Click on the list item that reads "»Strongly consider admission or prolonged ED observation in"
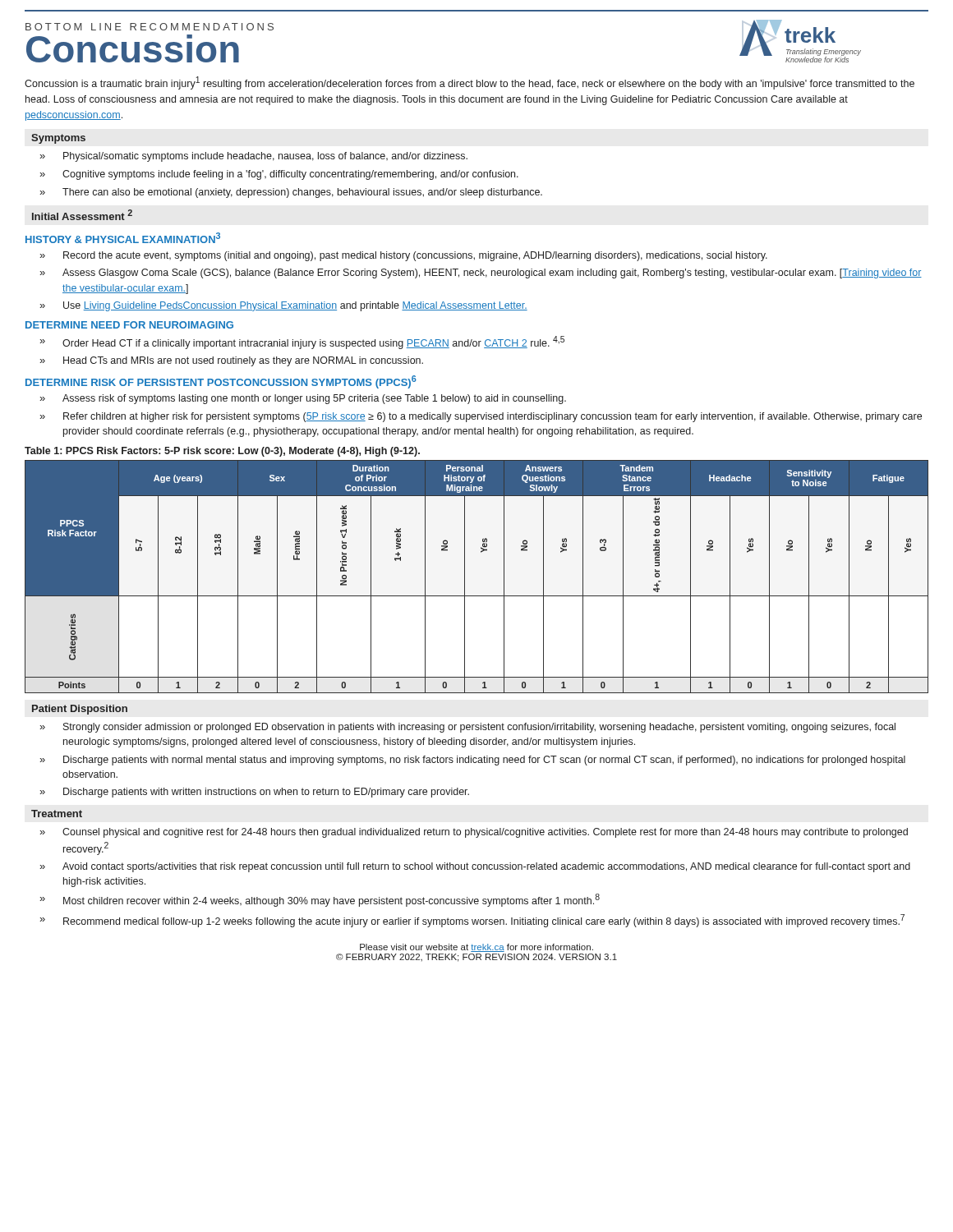 (x=476, y=735)
